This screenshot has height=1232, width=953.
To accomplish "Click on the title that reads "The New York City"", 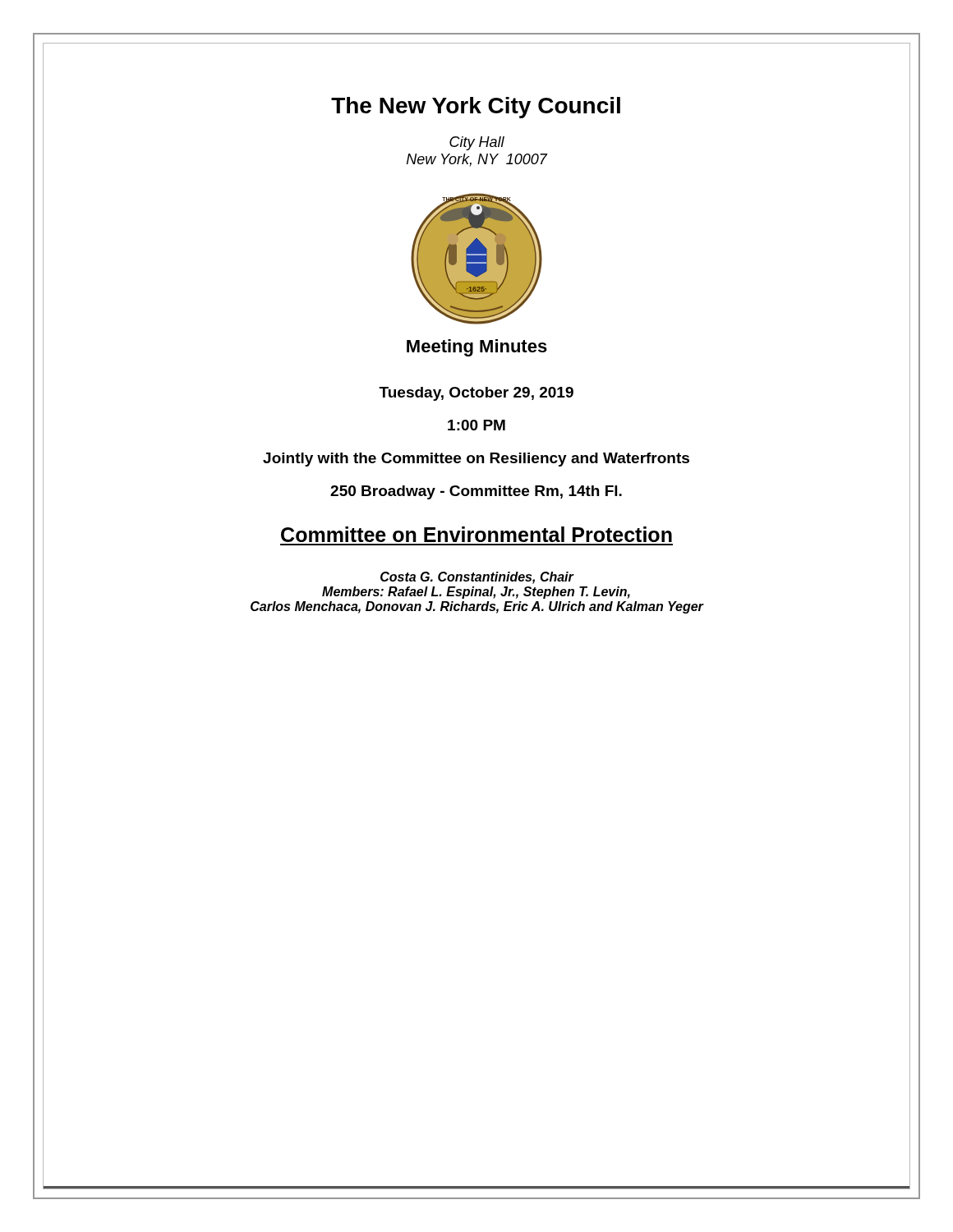I will click(476, 106).
